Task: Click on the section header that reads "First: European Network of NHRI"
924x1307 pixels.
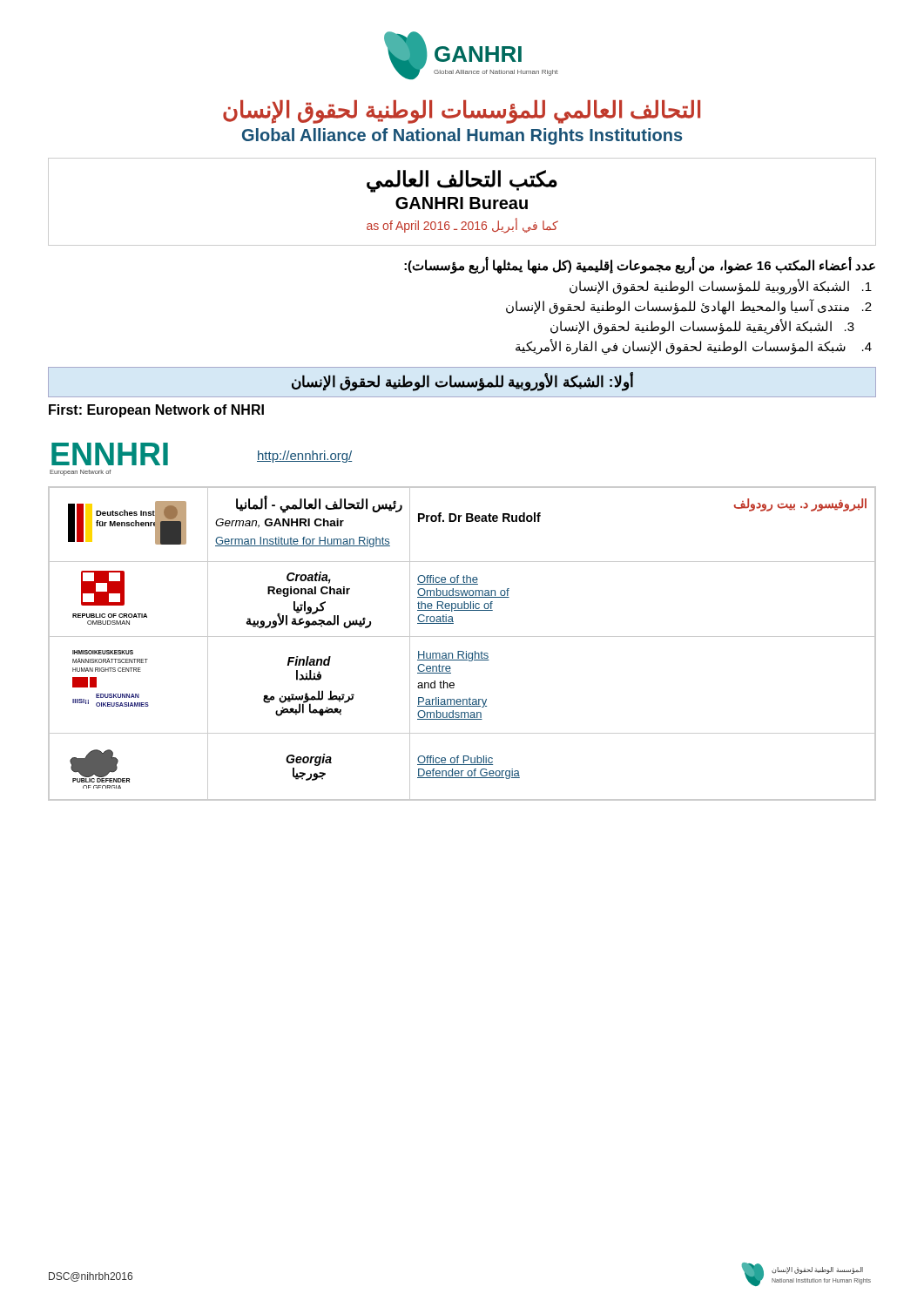Action: tap(156, 410)
